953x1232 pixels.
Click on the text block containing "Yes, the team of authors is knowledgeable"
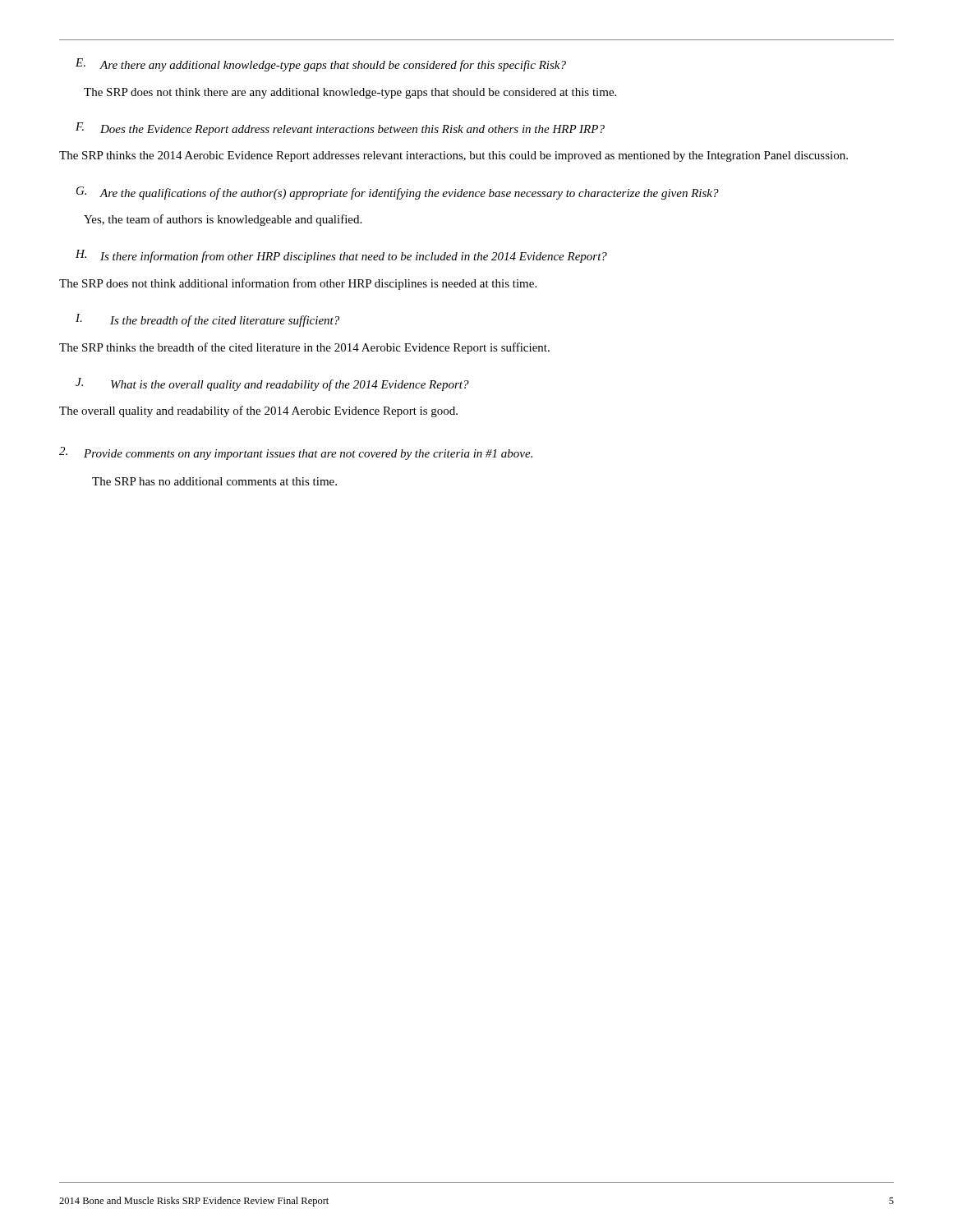click(x=223, y=219)
